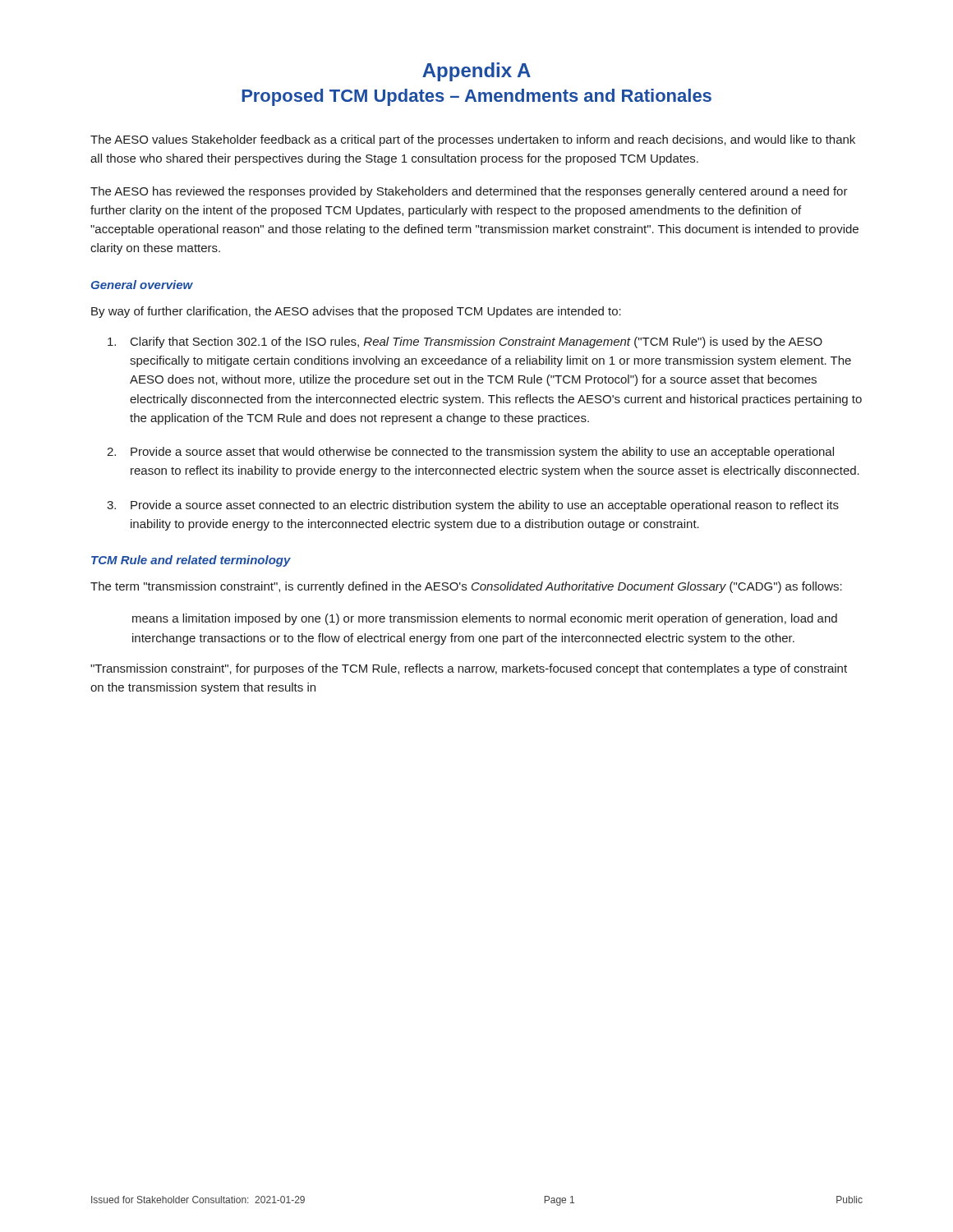Select the text block containing "The AESO has reviewed the responses provided by"
The height and width of the screenshot is (1232, 953).
point(475,219)
